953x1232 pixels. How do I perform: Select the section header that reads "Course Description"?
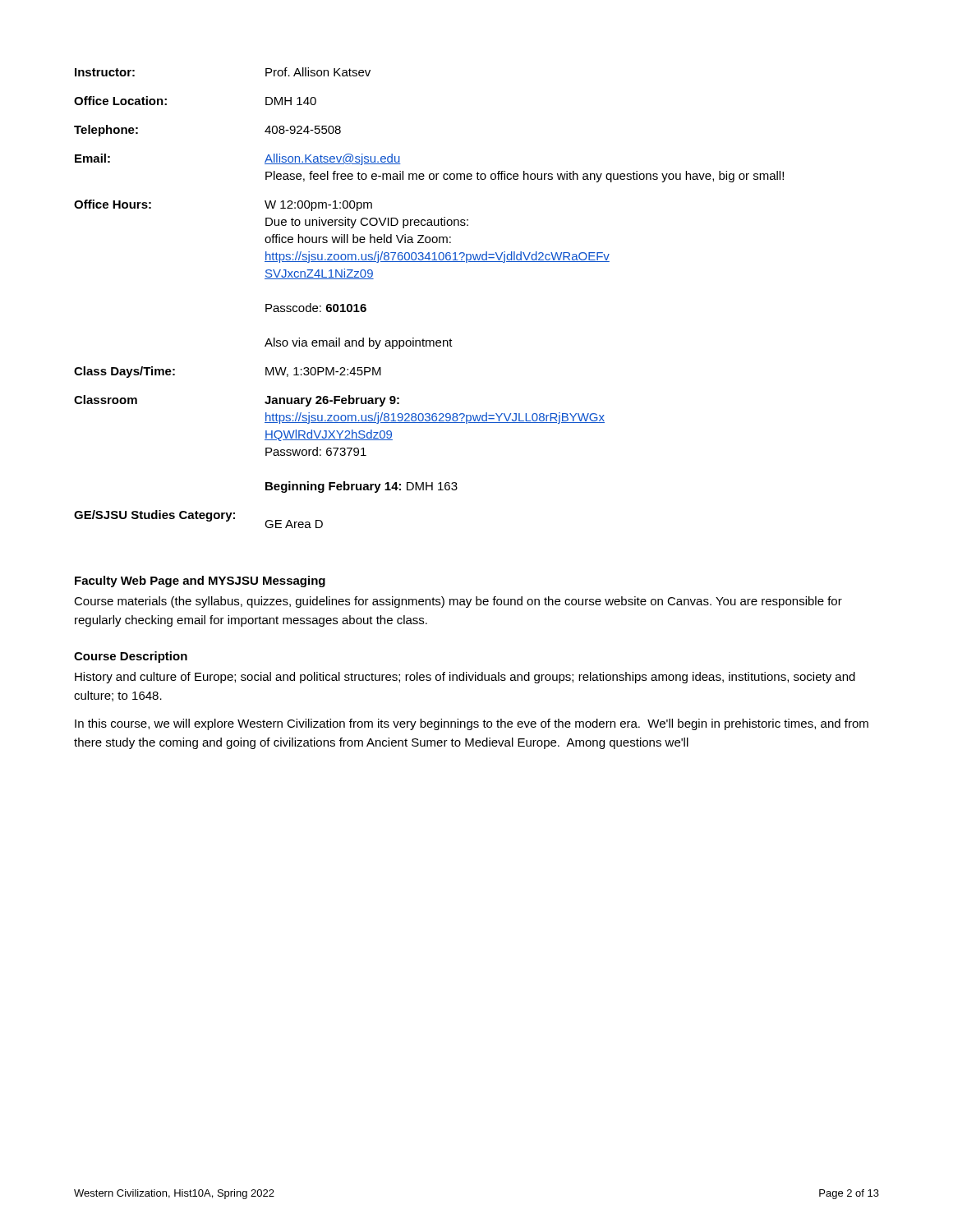coord(131,656)
